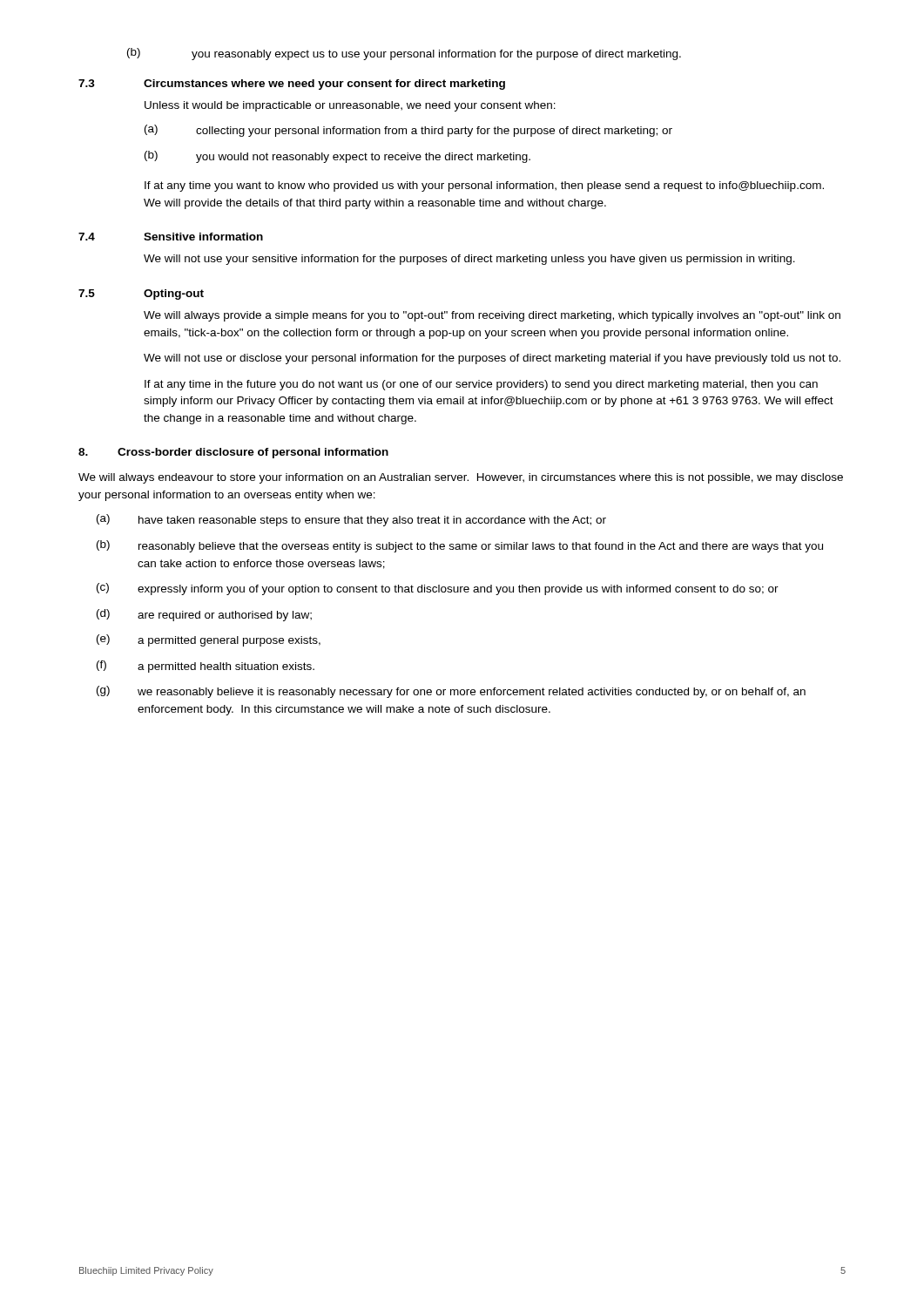Screen dimensions: 1307x924
Task: Find the section header that says "7.4 Sensitive information We will not use your"
Action: 462,253
